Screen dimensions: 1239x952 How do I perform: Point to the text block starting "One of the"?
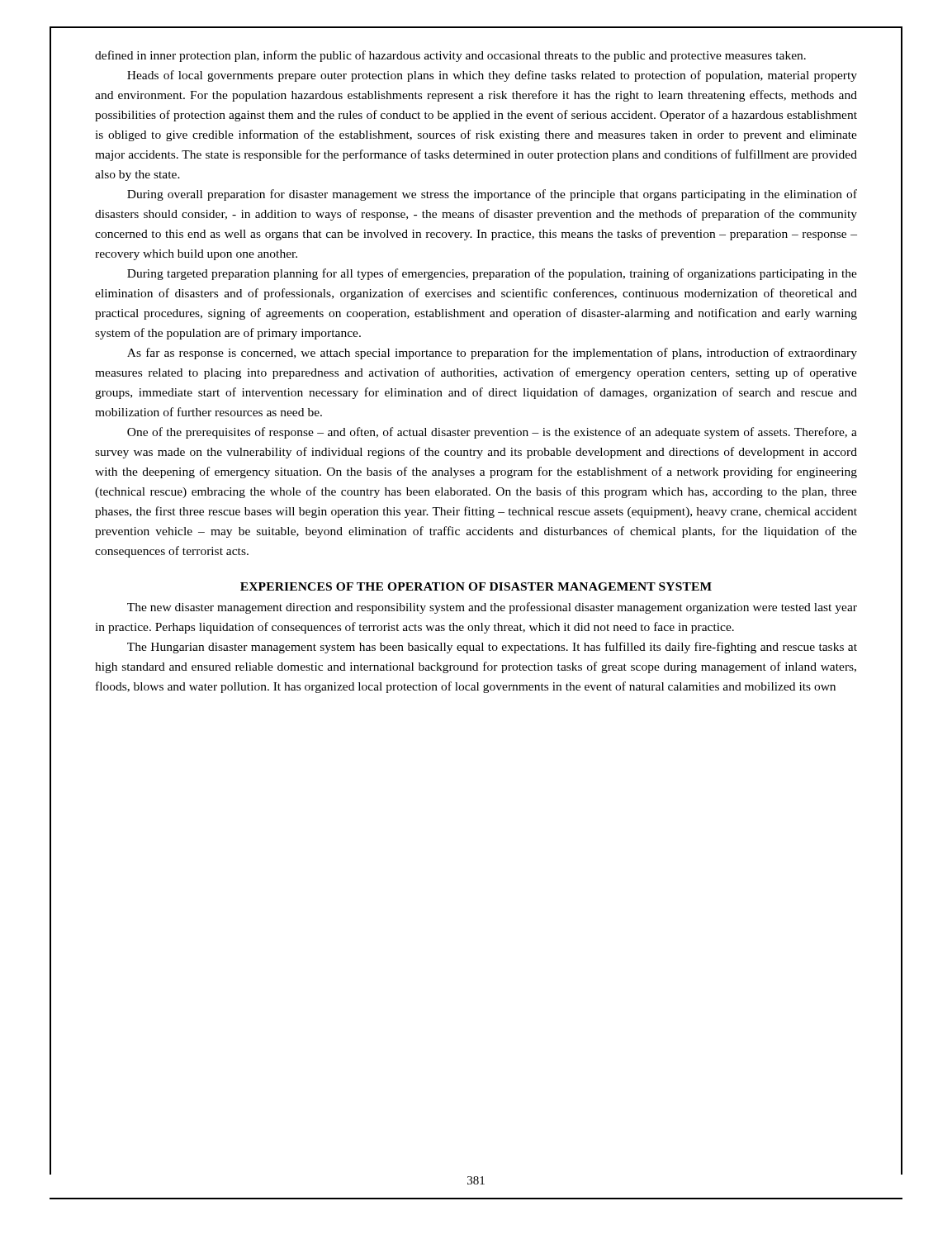click(x=476, y=491)
